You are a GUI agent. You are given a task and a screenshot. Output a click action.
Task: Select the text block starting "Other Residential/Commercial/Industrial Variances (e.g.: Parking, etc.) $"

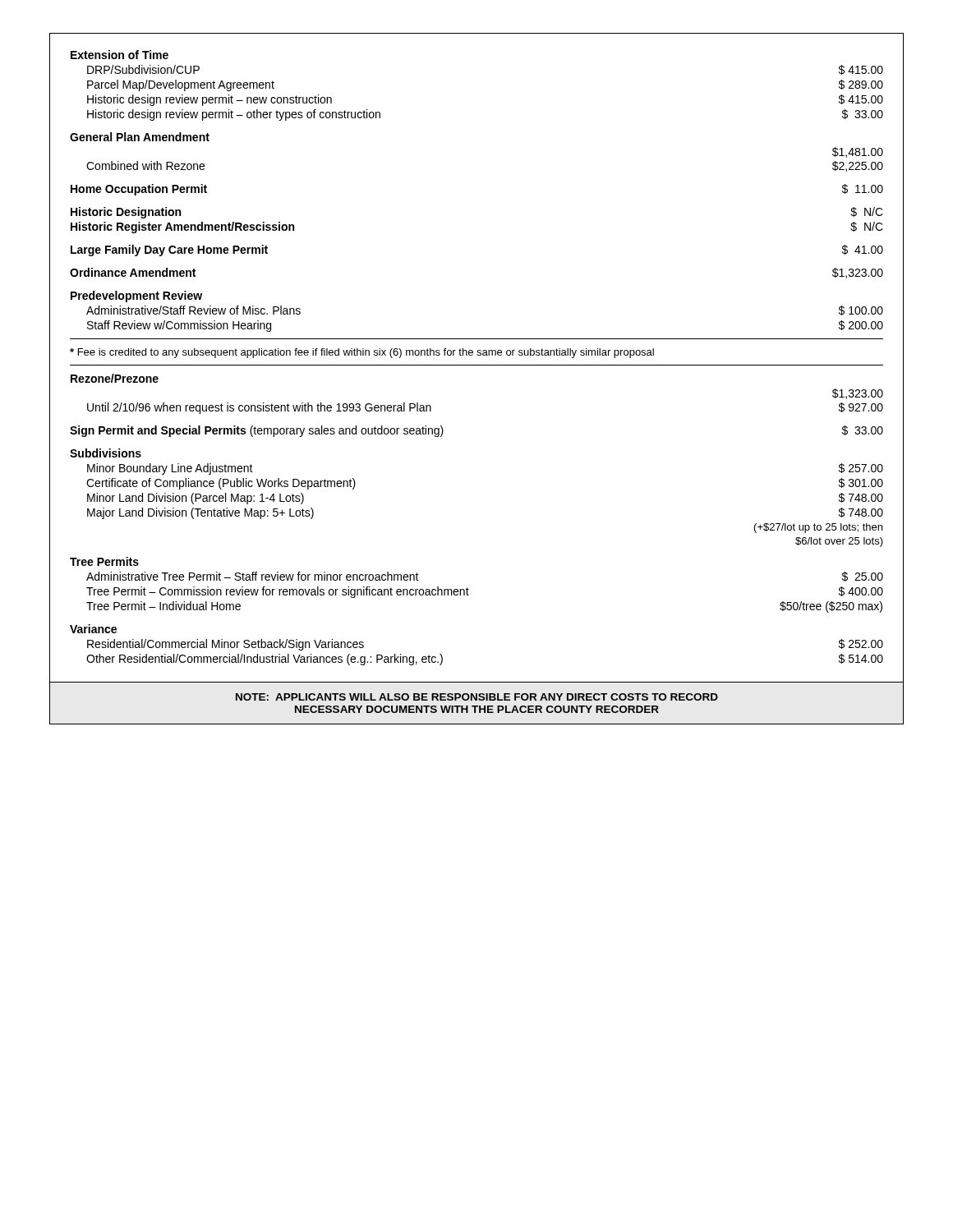(x=263, y=659)
